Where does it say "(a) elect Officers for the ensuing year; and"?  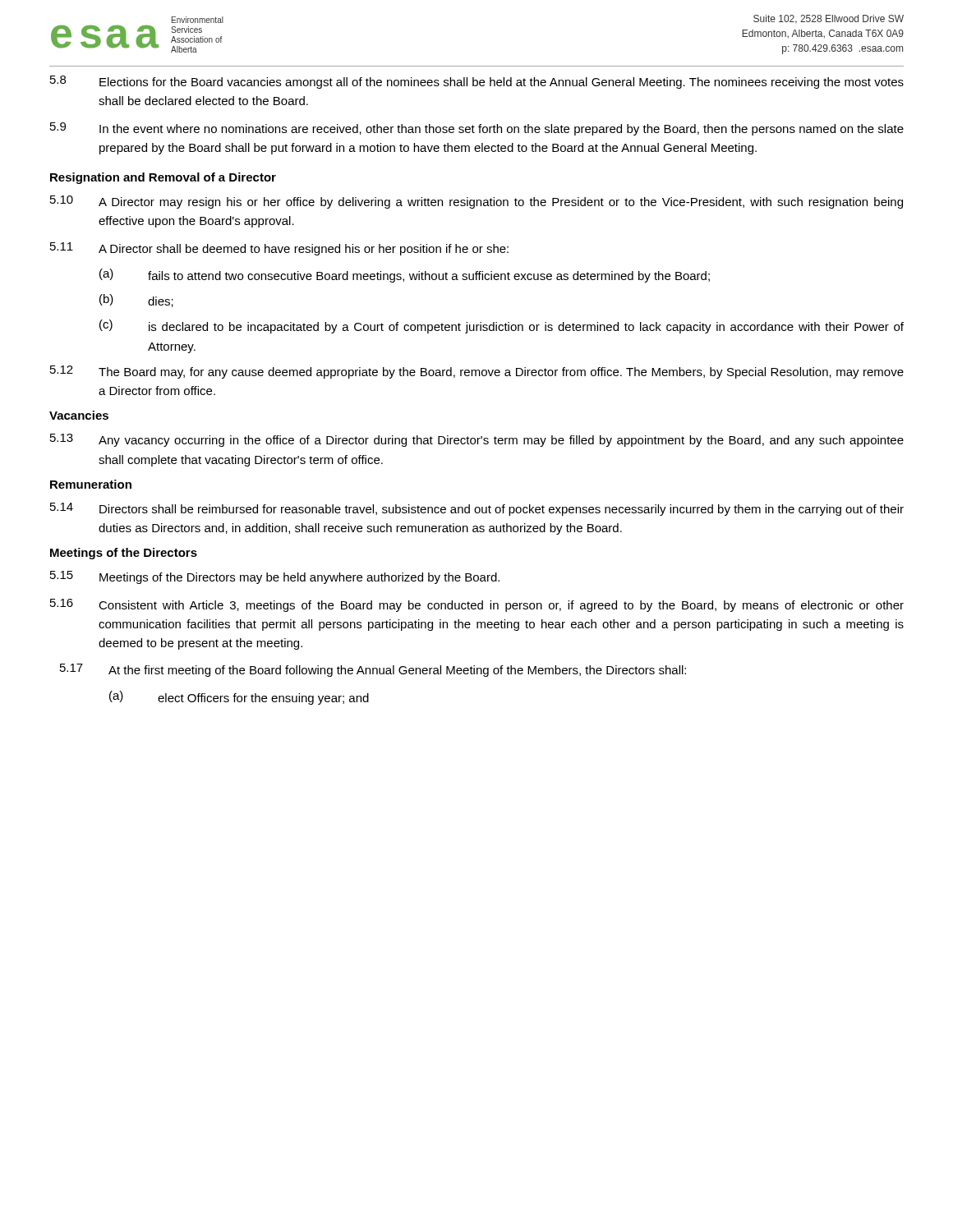239,698
